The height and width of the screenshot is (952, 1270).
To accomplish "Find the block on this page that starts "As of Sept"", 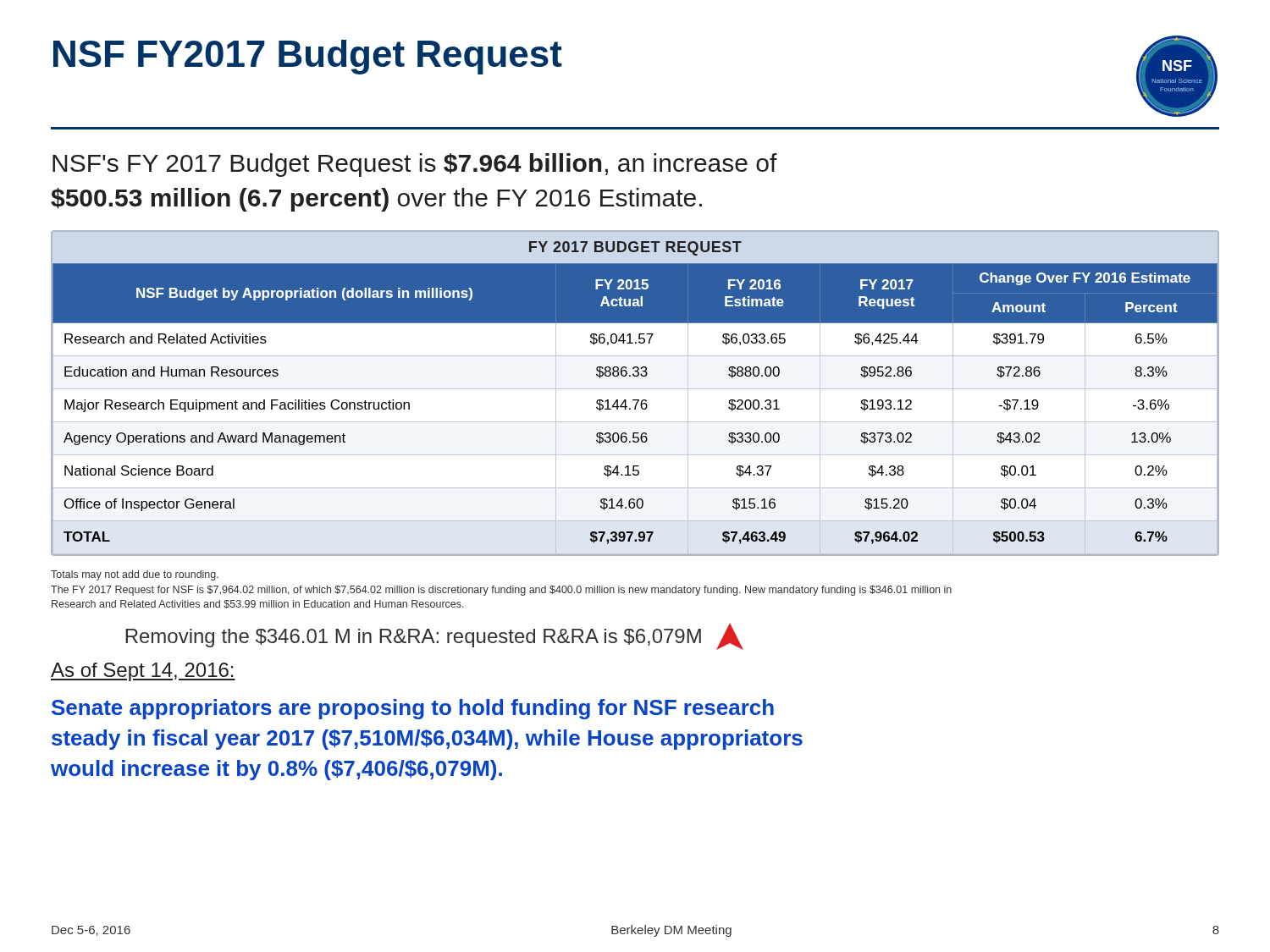I will pyautogui.click(x=143, y=669).
